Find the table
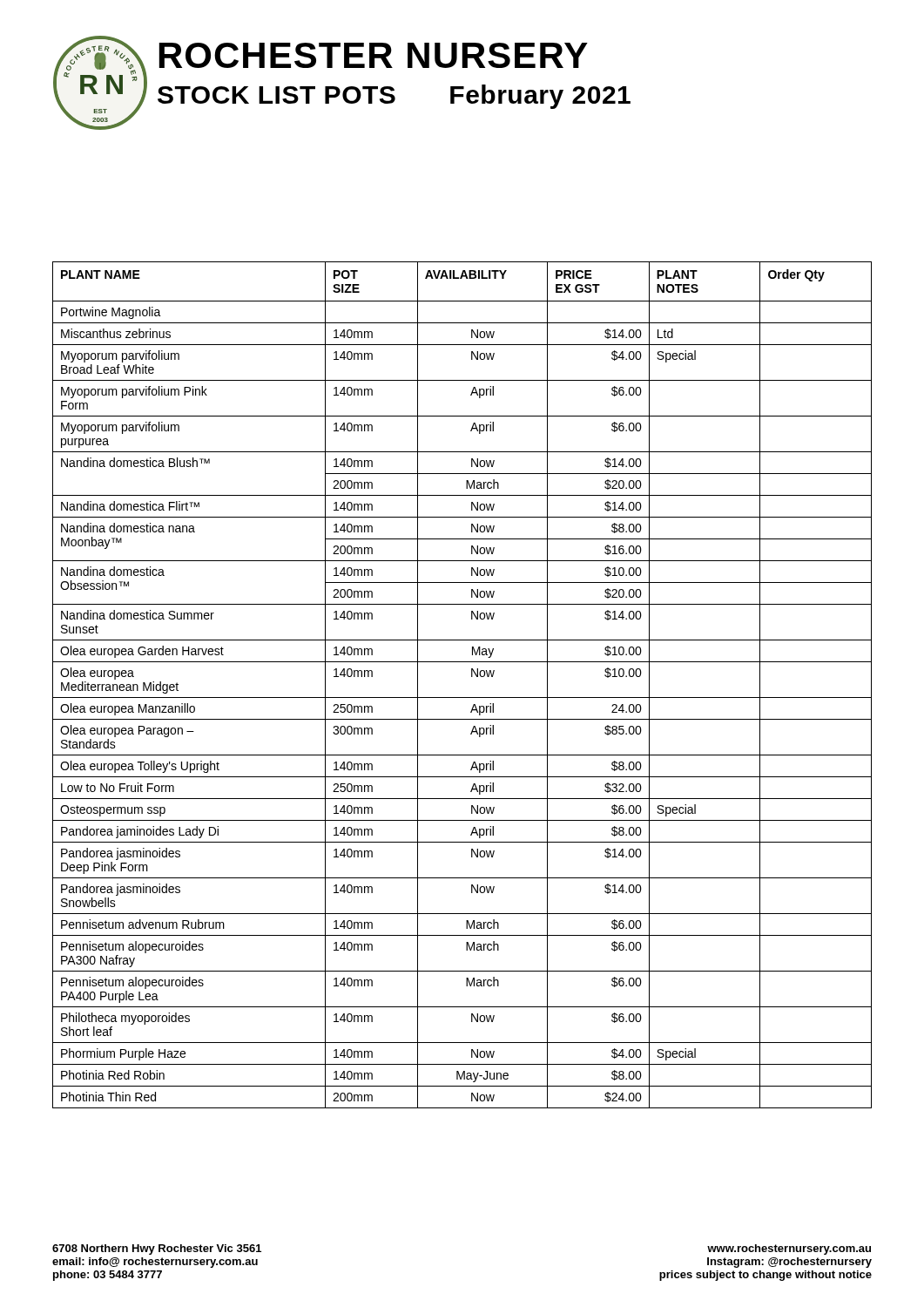 pos(462,685)
